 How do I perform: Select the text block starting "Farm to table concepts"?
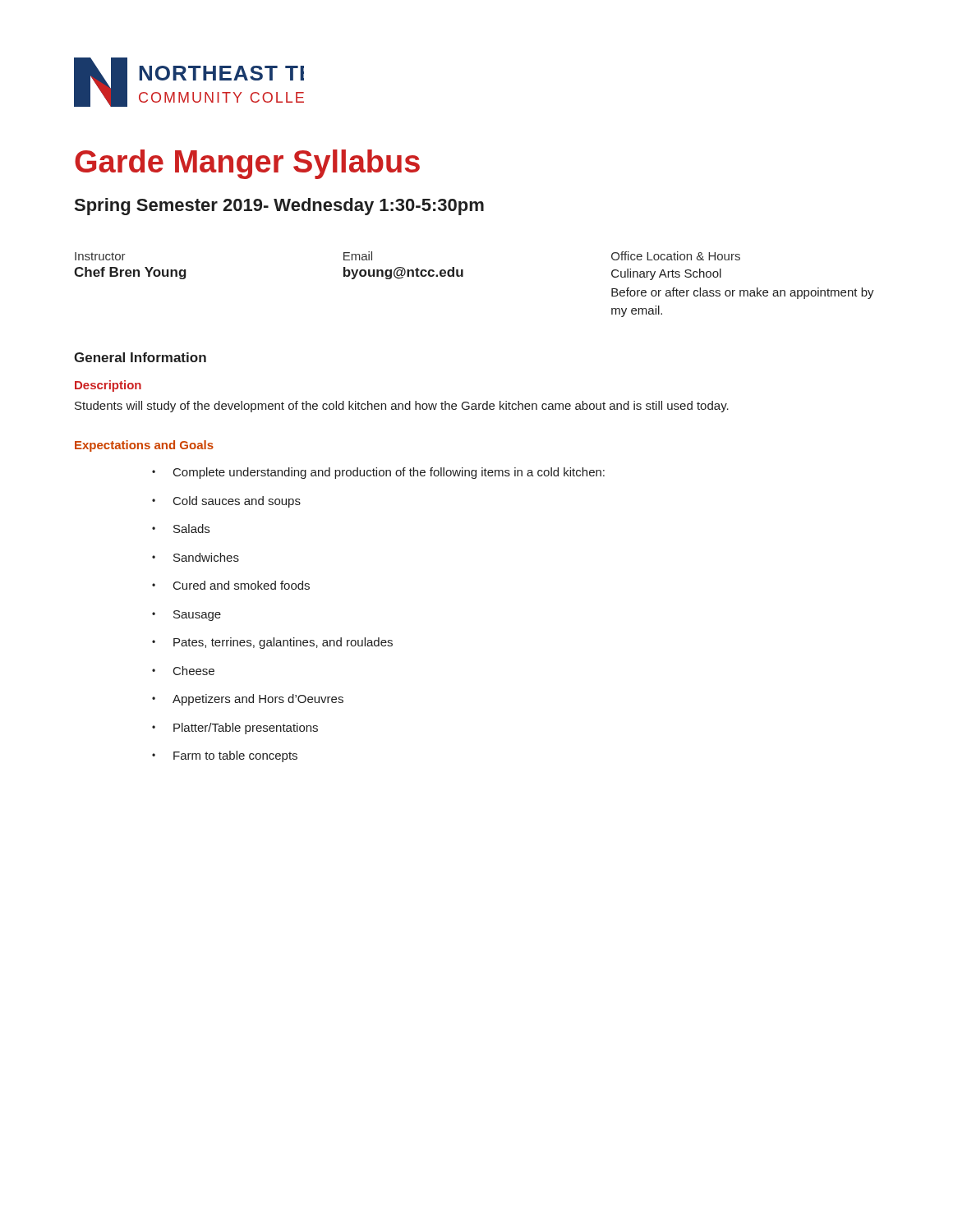coord(225,756)
